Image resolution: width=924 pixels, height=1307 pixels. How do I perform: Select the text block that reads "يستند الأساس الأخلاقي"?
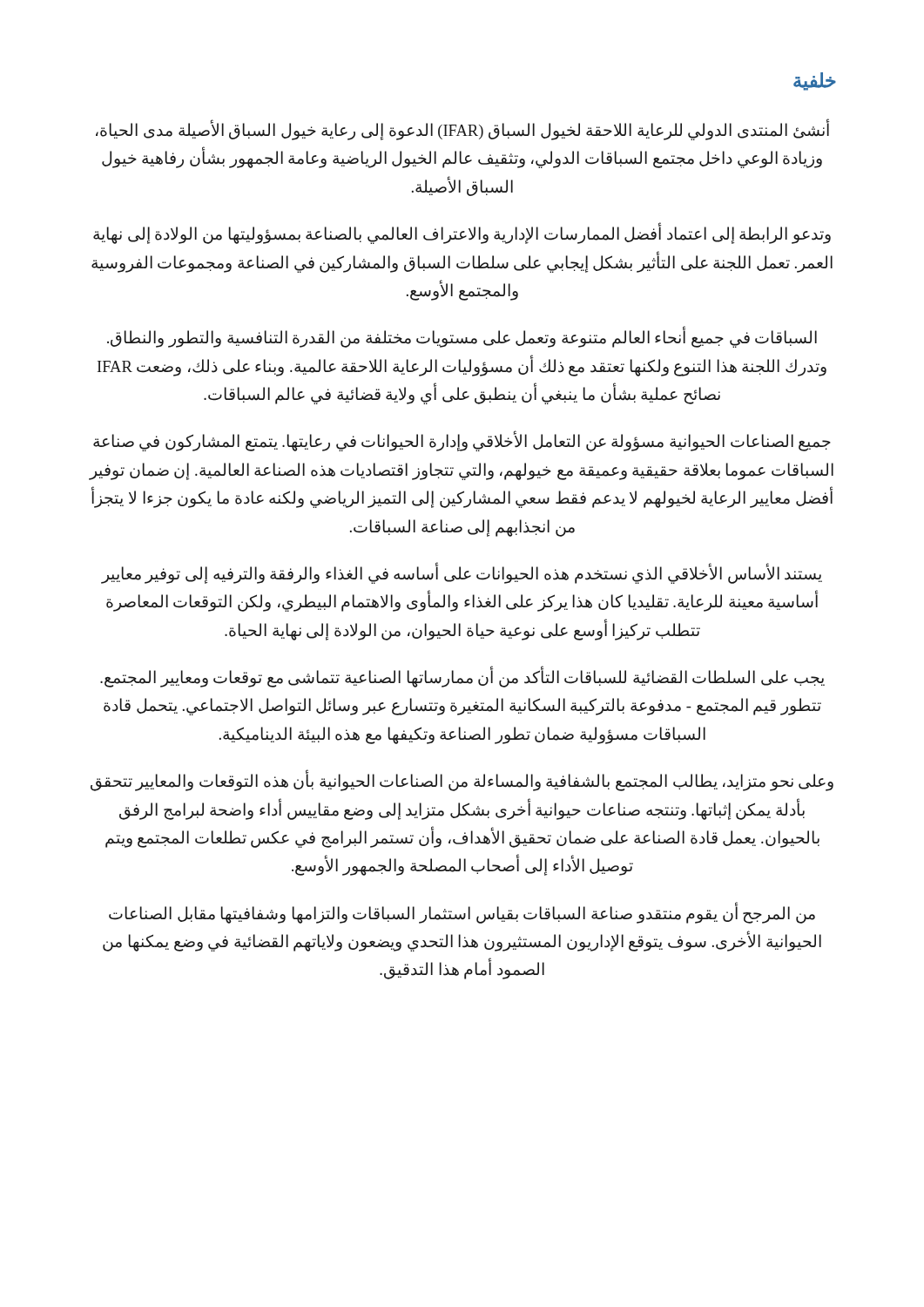tap(462, 602)
